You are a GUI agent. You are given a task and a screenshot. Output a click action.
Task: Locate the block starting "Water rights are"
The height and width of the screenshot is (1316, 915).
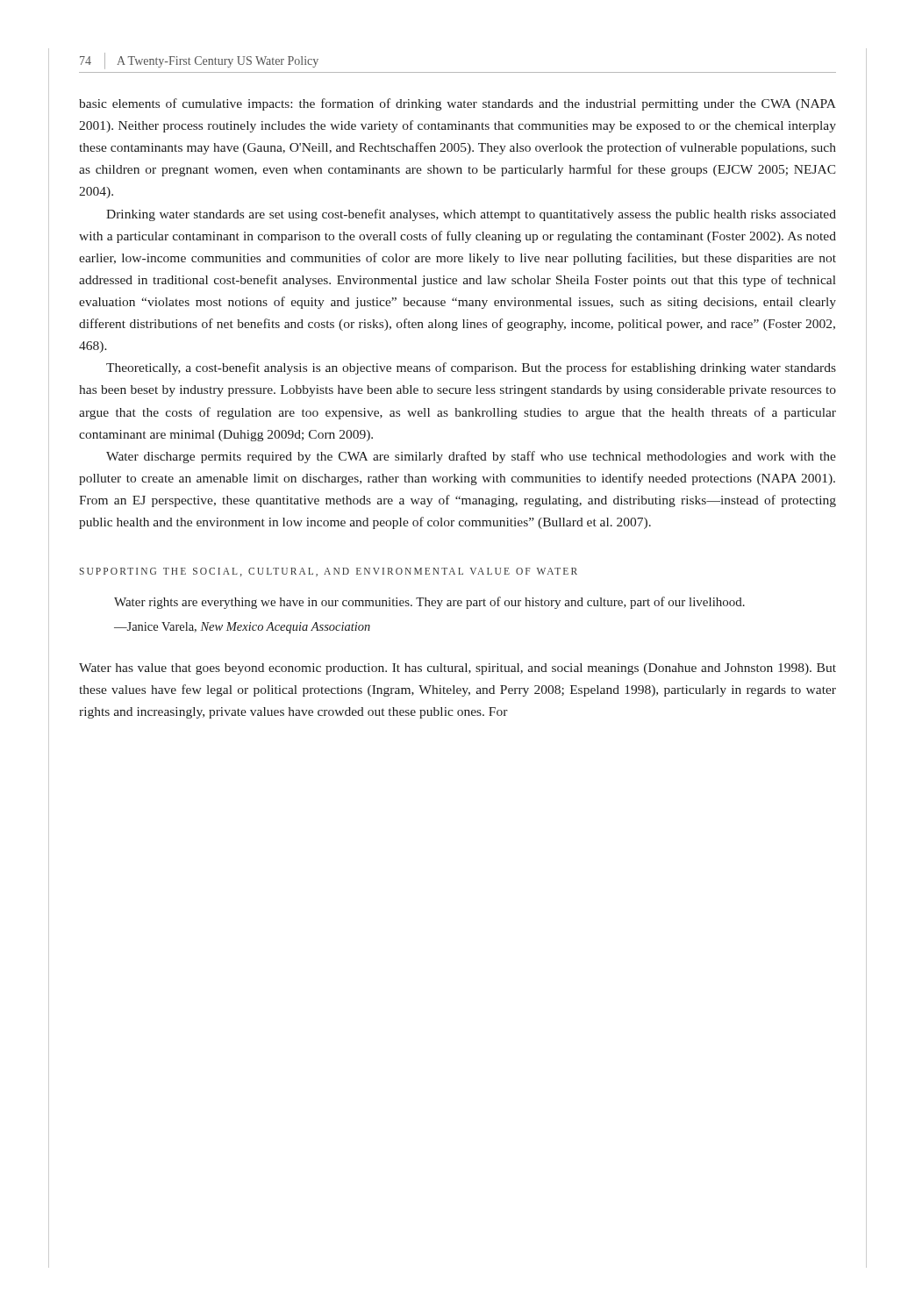tap(475, 615)
